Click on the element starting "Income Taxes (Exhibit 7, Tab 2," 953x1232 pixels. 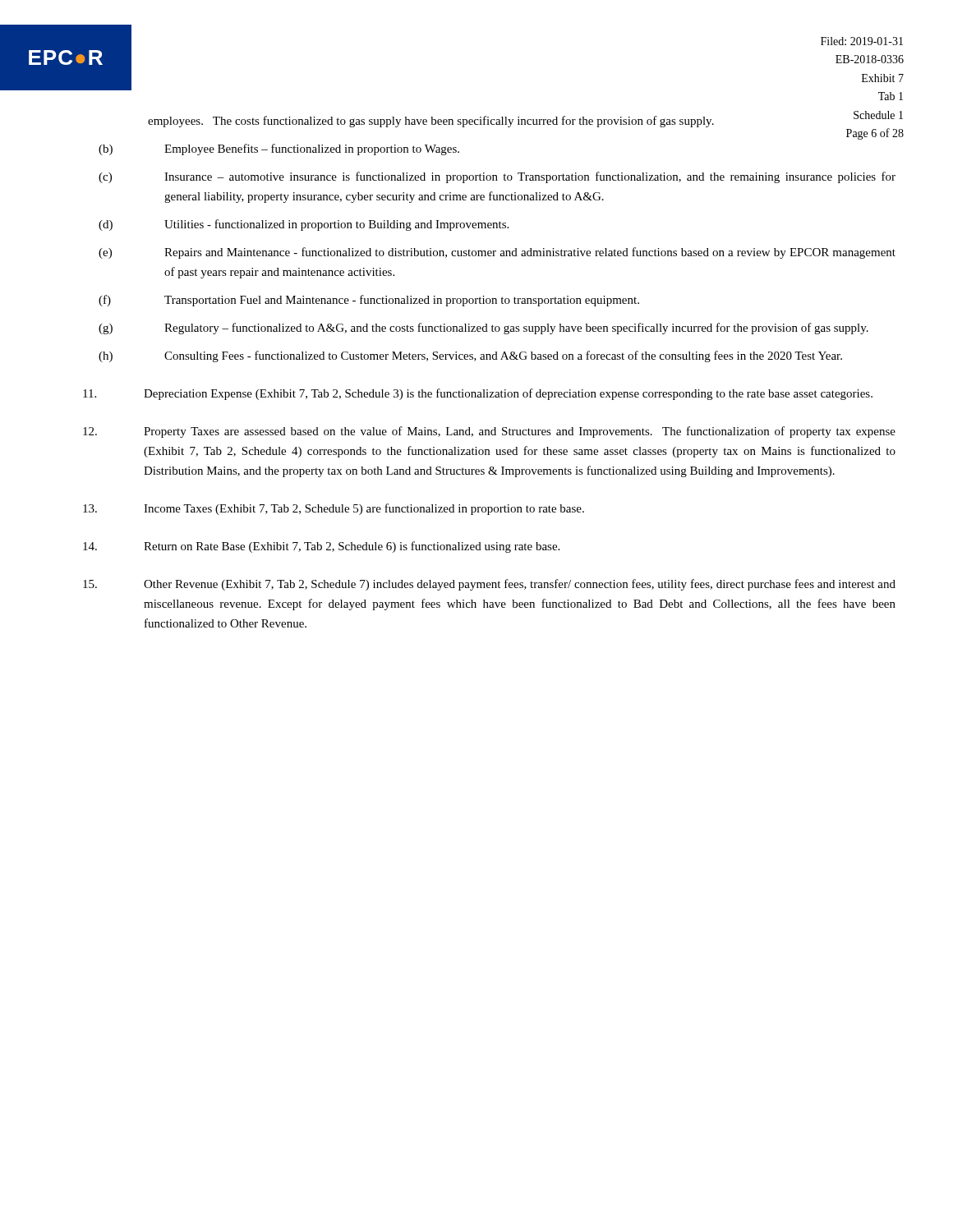coord(489,508)
